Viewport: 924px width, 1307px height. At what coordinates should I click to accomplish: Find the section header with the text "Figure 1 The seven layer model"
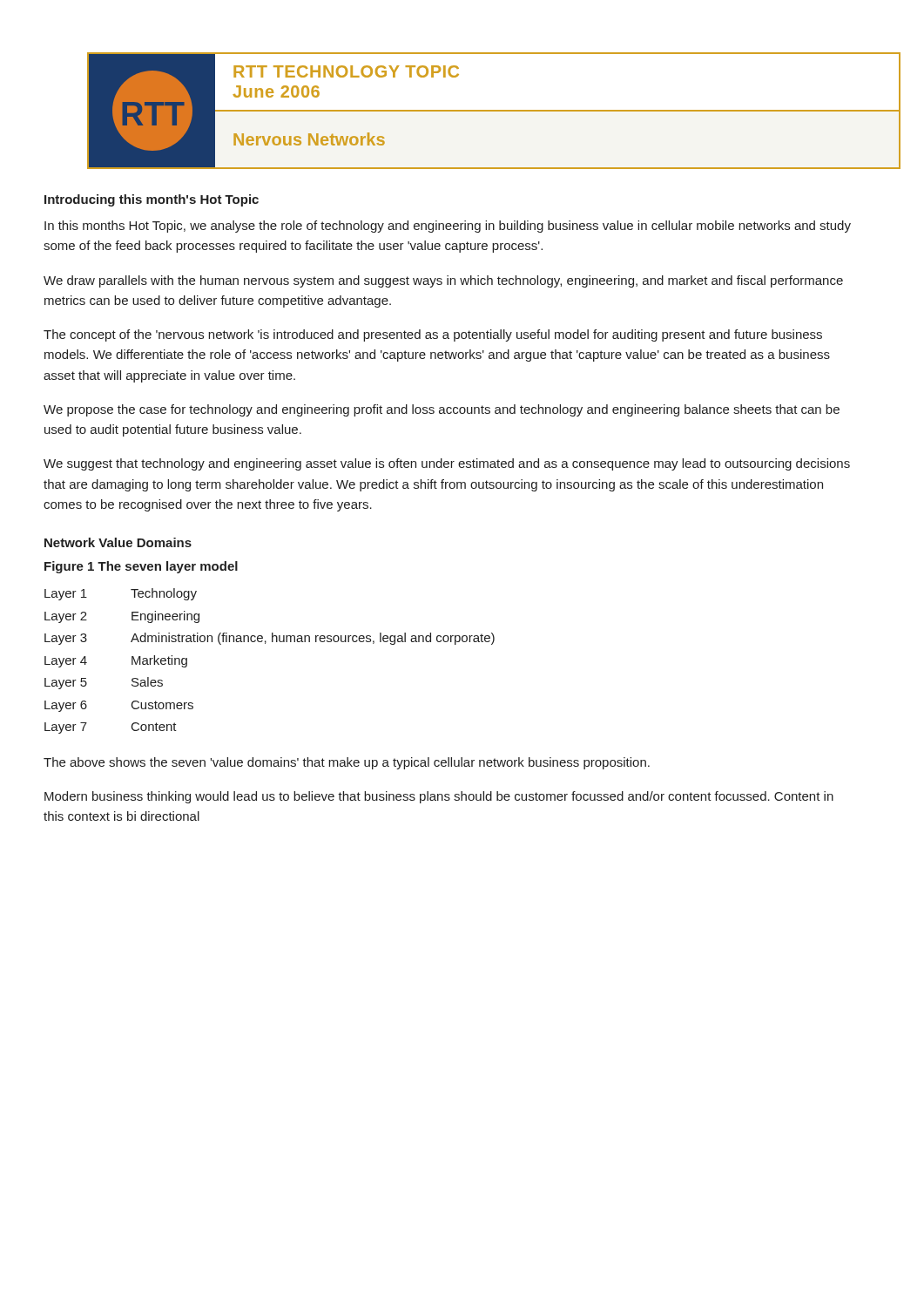(141, 566)
